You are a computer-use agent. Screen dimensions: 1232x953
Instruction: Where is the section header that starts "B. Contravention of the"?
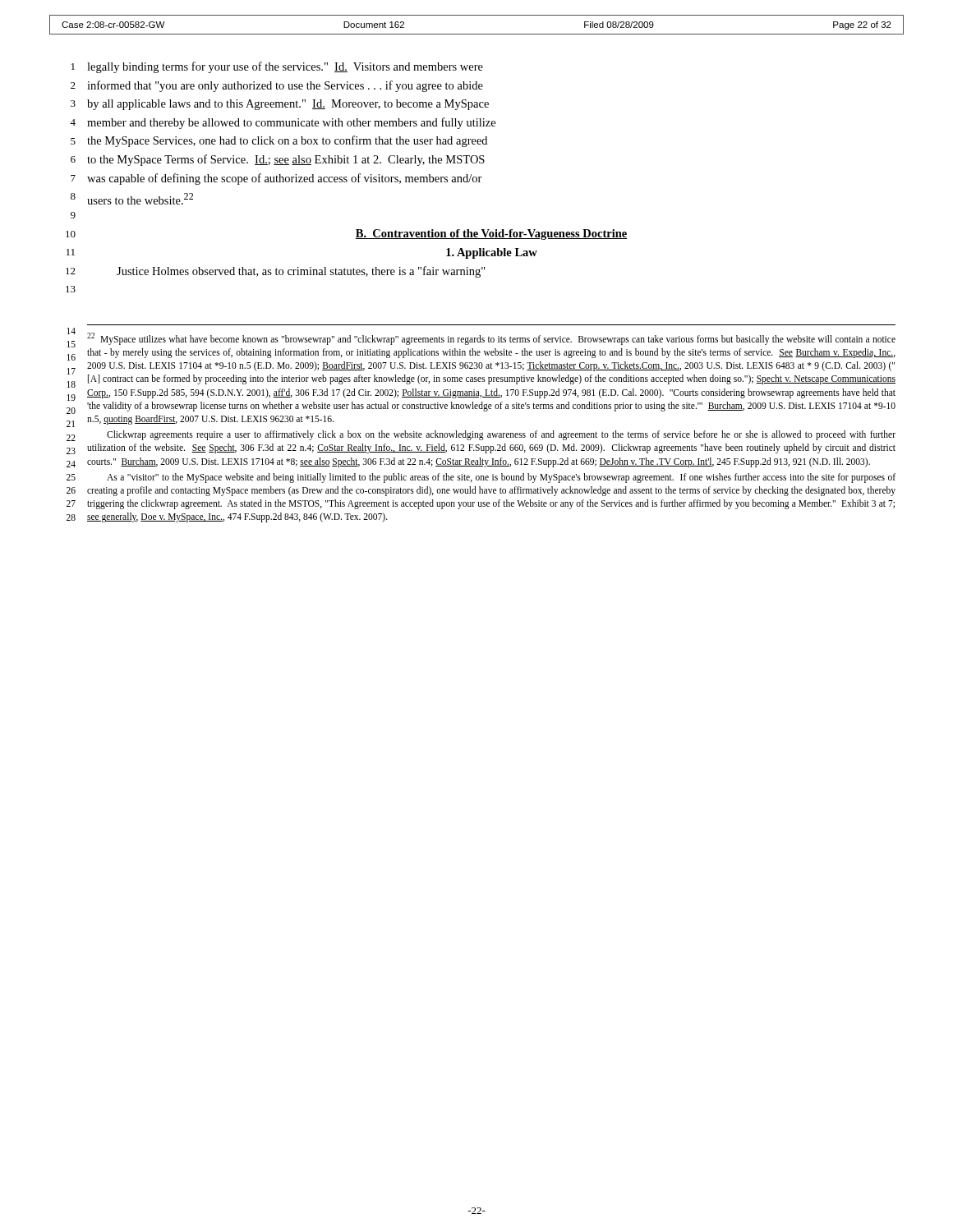click(491, 234)
